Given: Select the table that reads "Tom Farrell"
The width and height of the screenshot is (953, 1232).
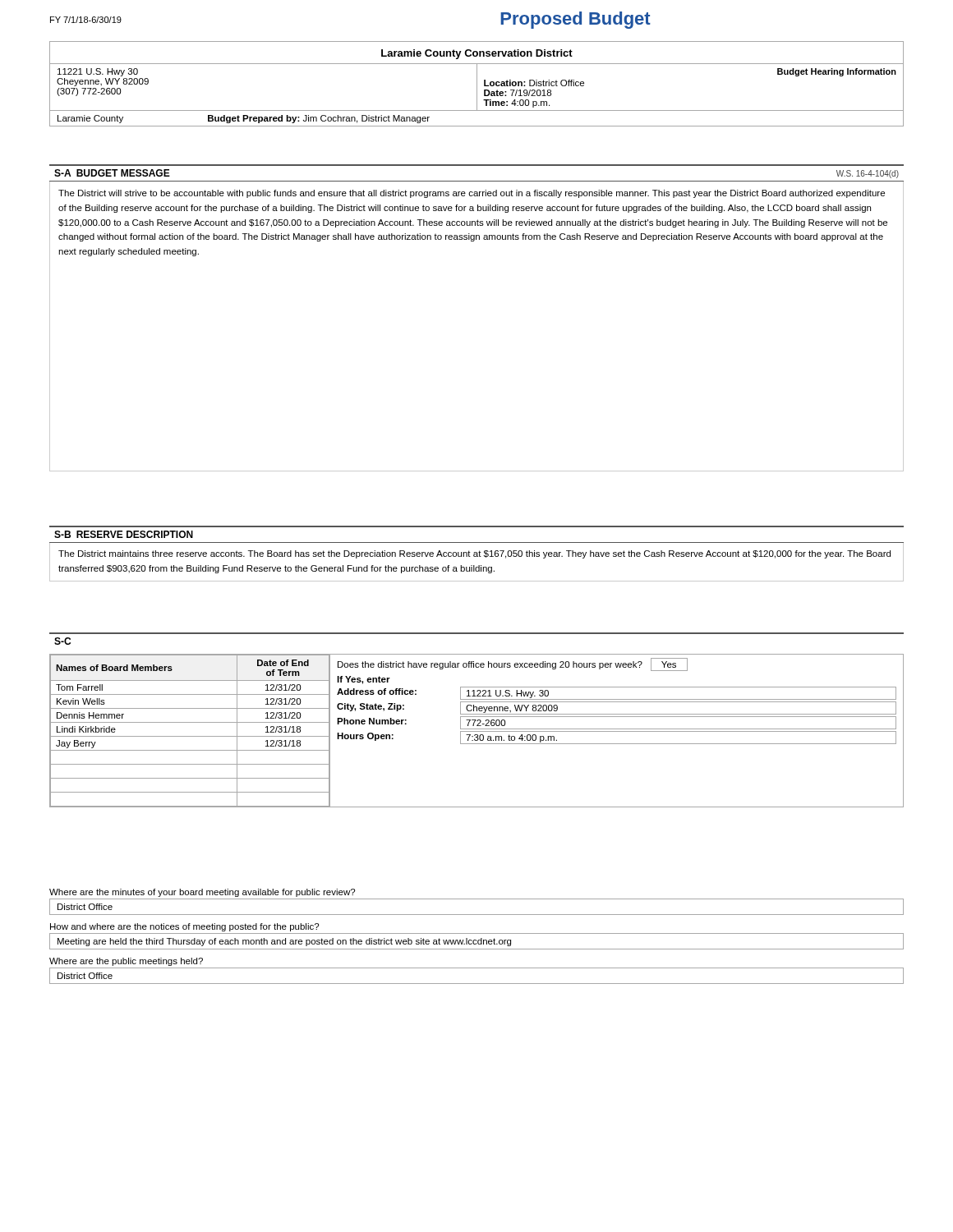Looking at the screenshot, I should (x=190, y=731).
